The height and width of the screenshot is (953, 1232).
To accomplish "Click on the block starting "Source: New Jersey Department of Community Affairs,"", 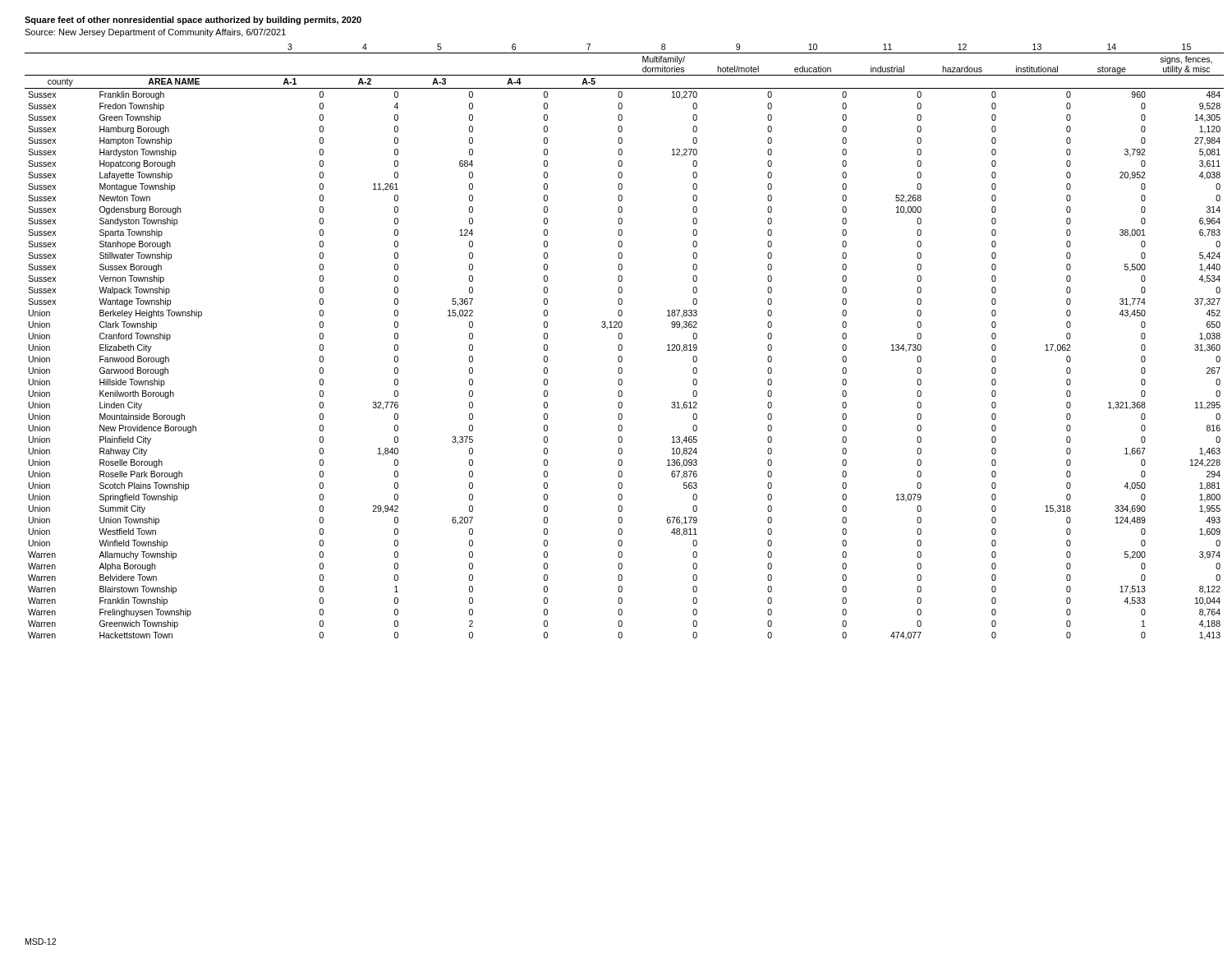I will point(155,32).
